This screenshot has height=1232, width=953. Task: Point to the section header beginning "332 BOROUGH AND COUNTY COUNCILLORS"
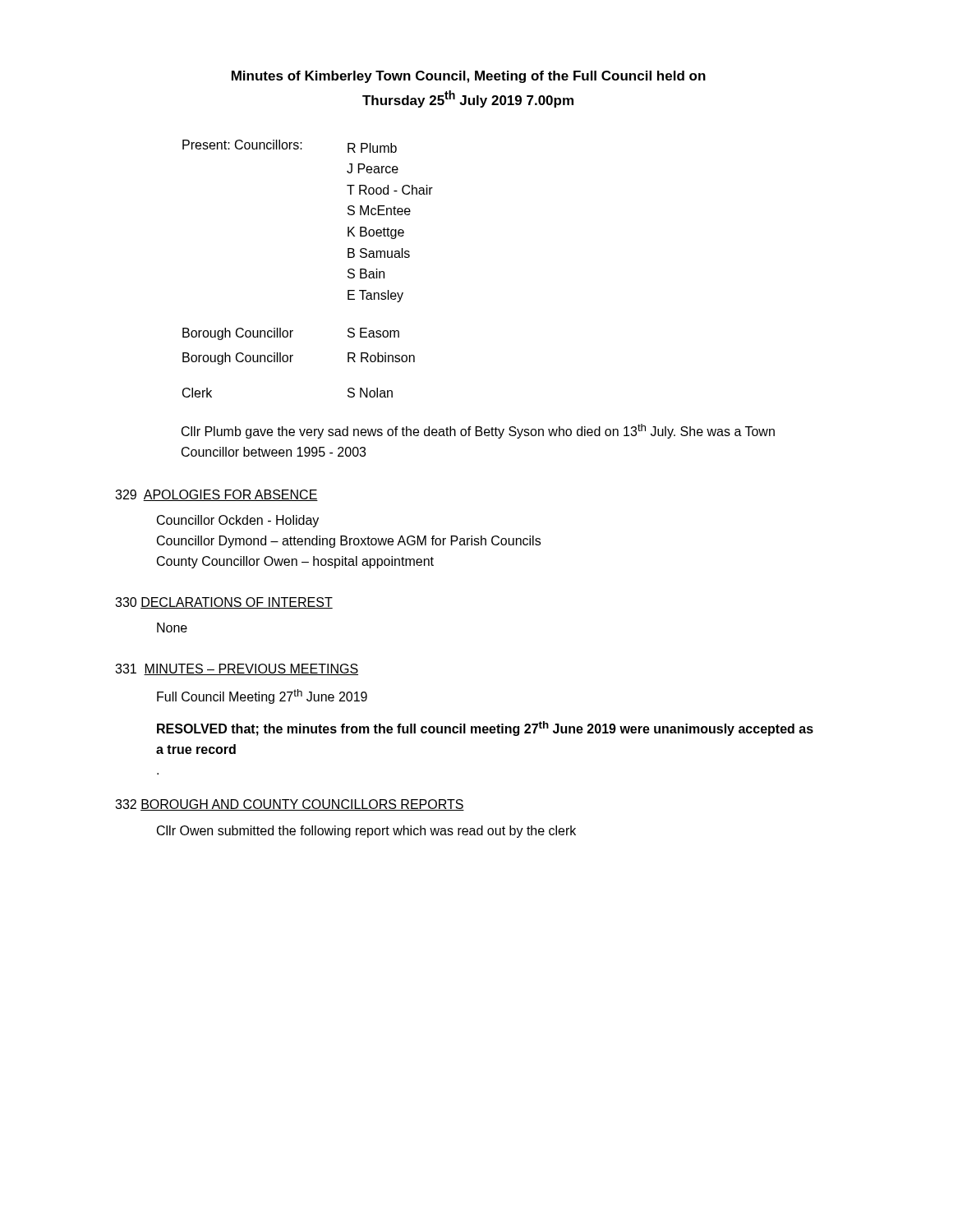click(289, 805)
